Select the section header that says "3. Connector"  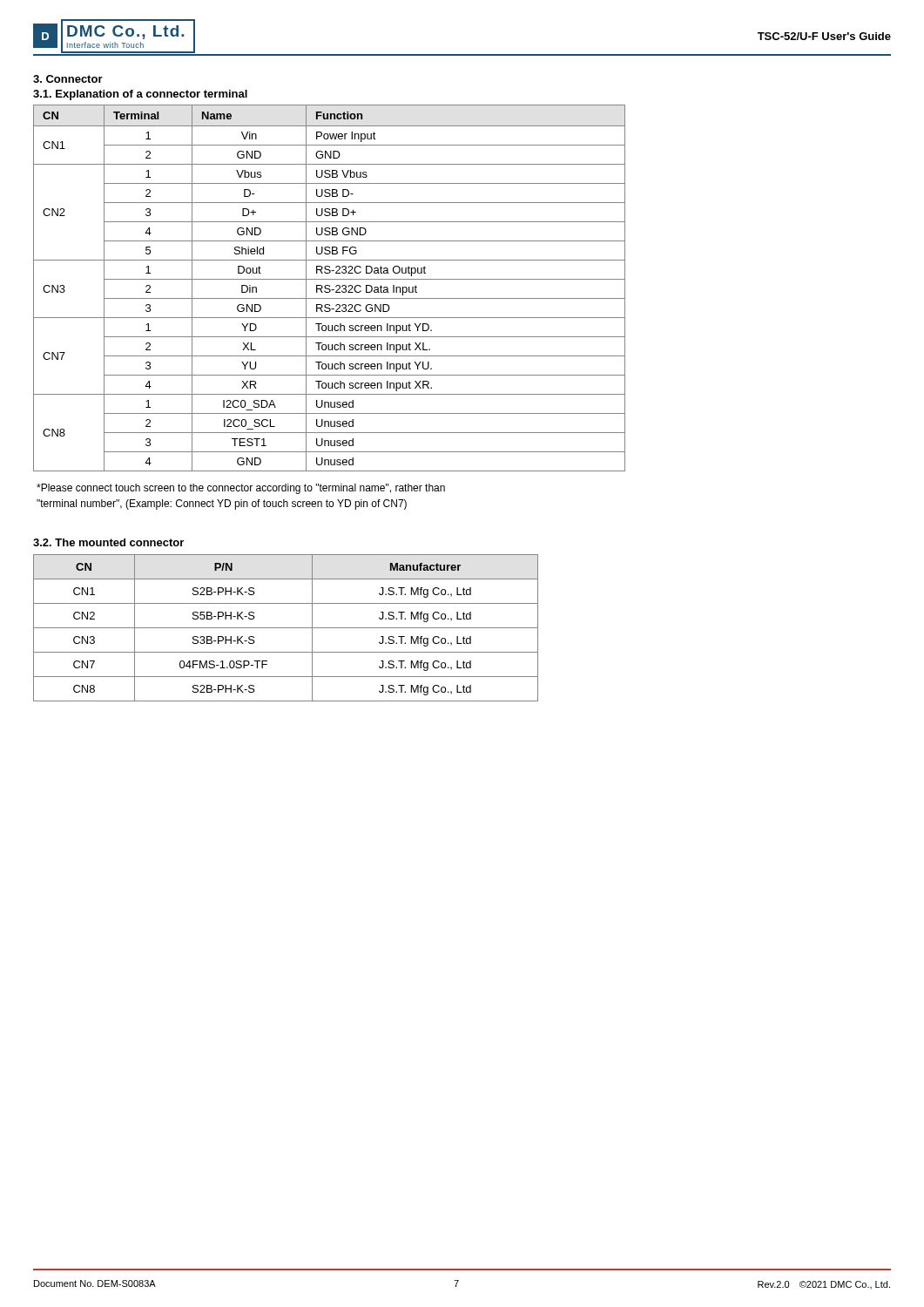pos(68,79)
